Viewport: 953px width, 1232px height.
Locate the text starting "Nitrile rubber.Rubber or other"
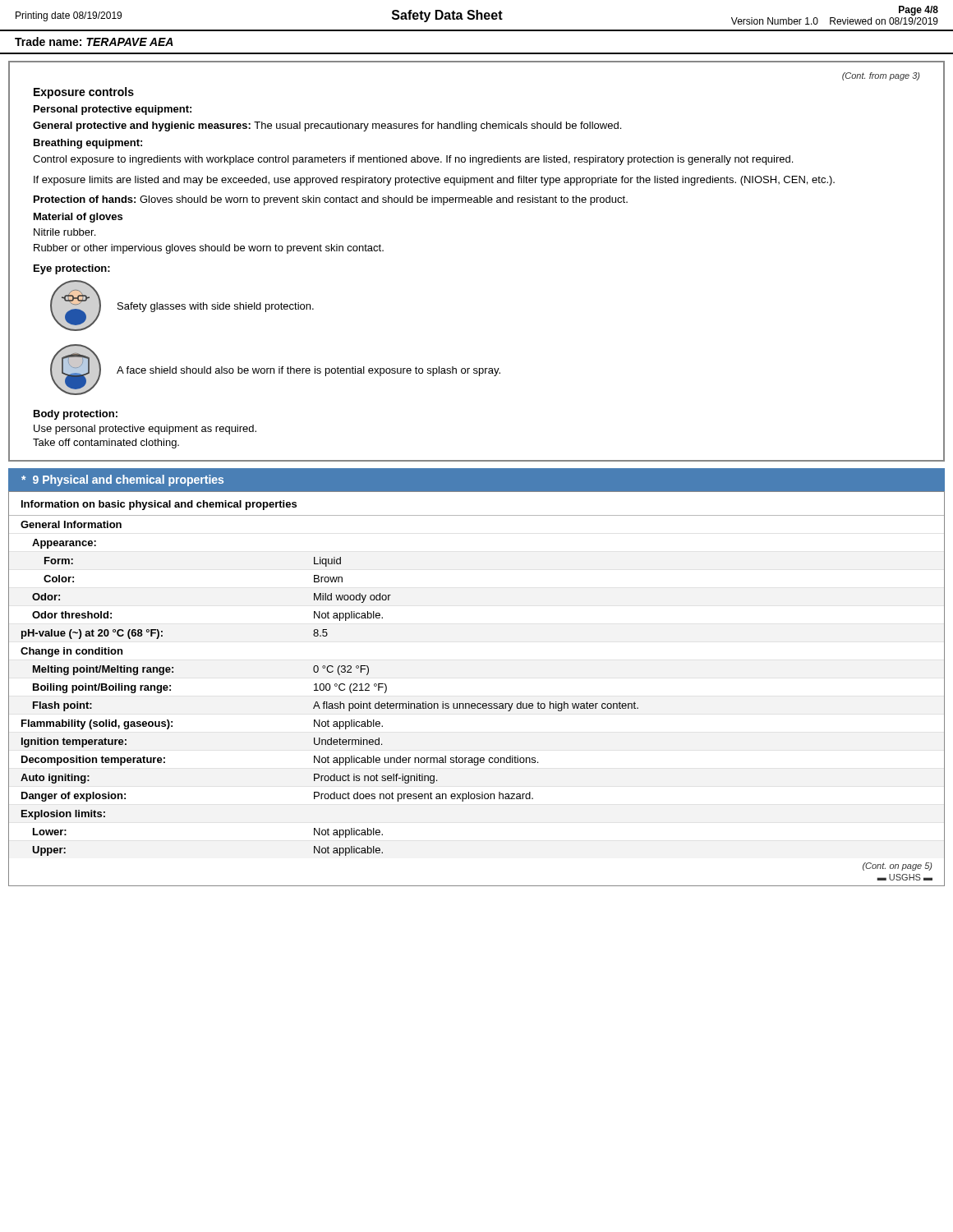tap(209, 240)
